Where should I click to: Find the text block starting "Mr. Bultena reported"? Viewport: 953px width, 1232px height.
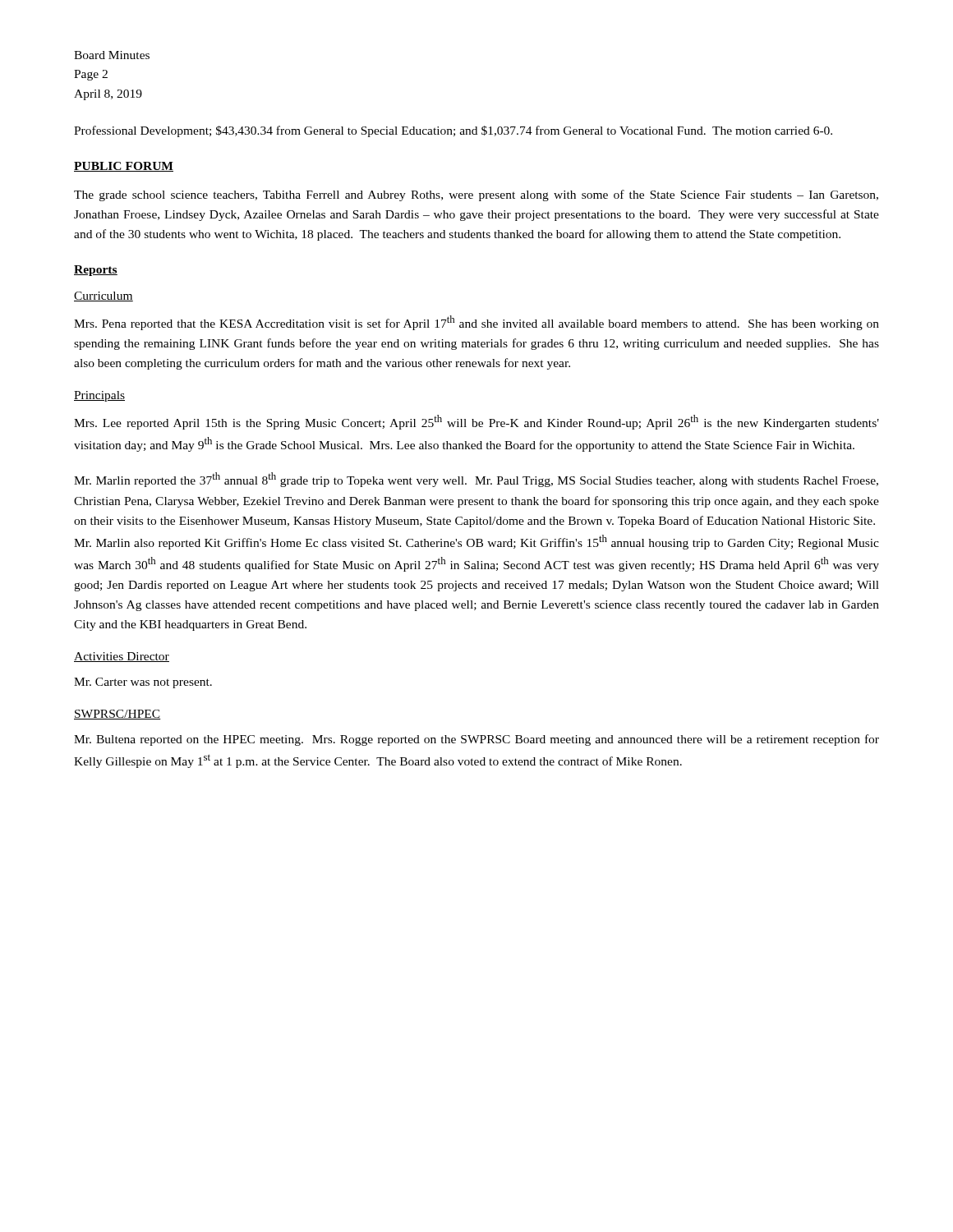click(476, 750)
